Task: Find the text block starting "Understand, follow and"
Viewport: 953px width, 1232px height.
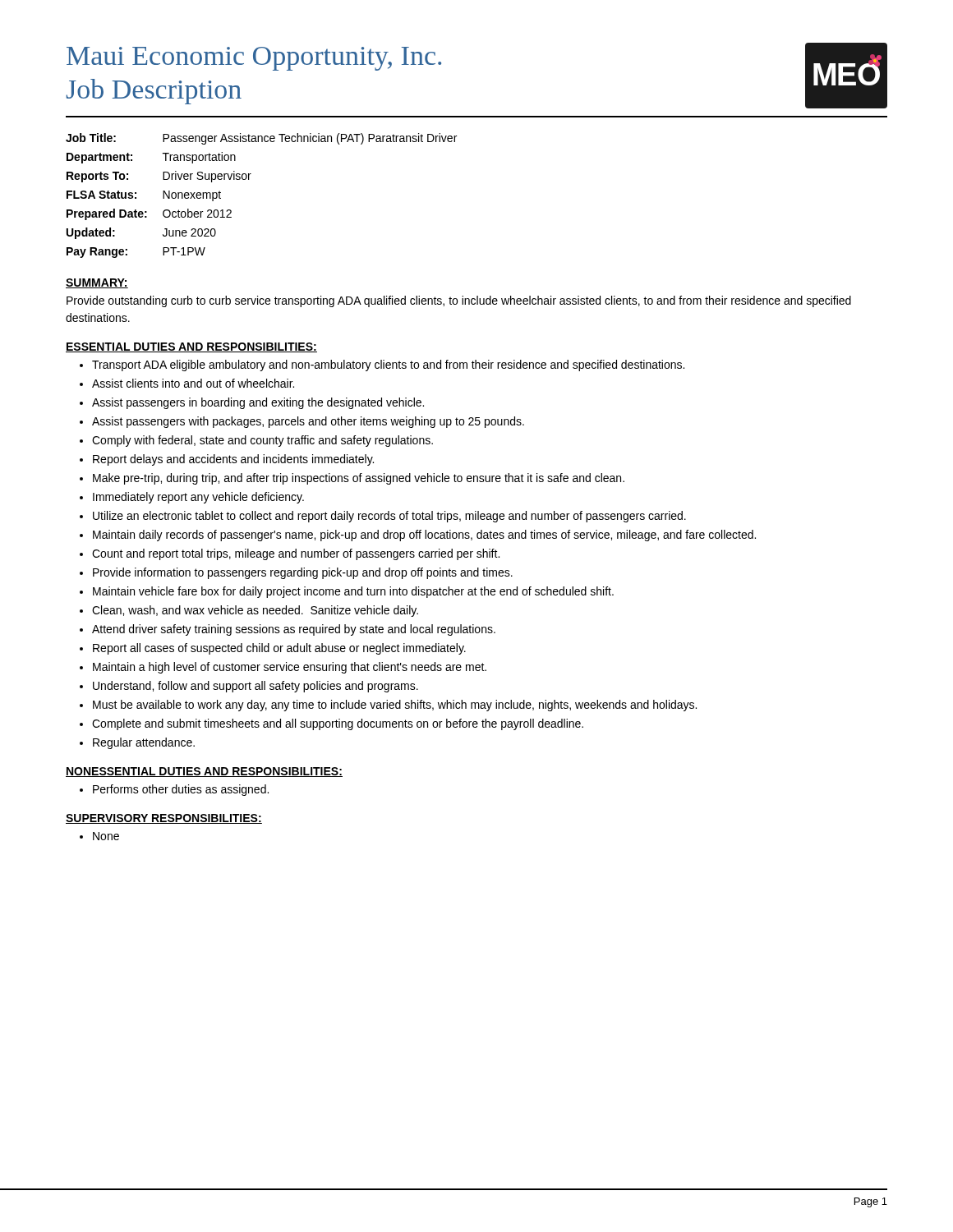Action: coord(255,686)
